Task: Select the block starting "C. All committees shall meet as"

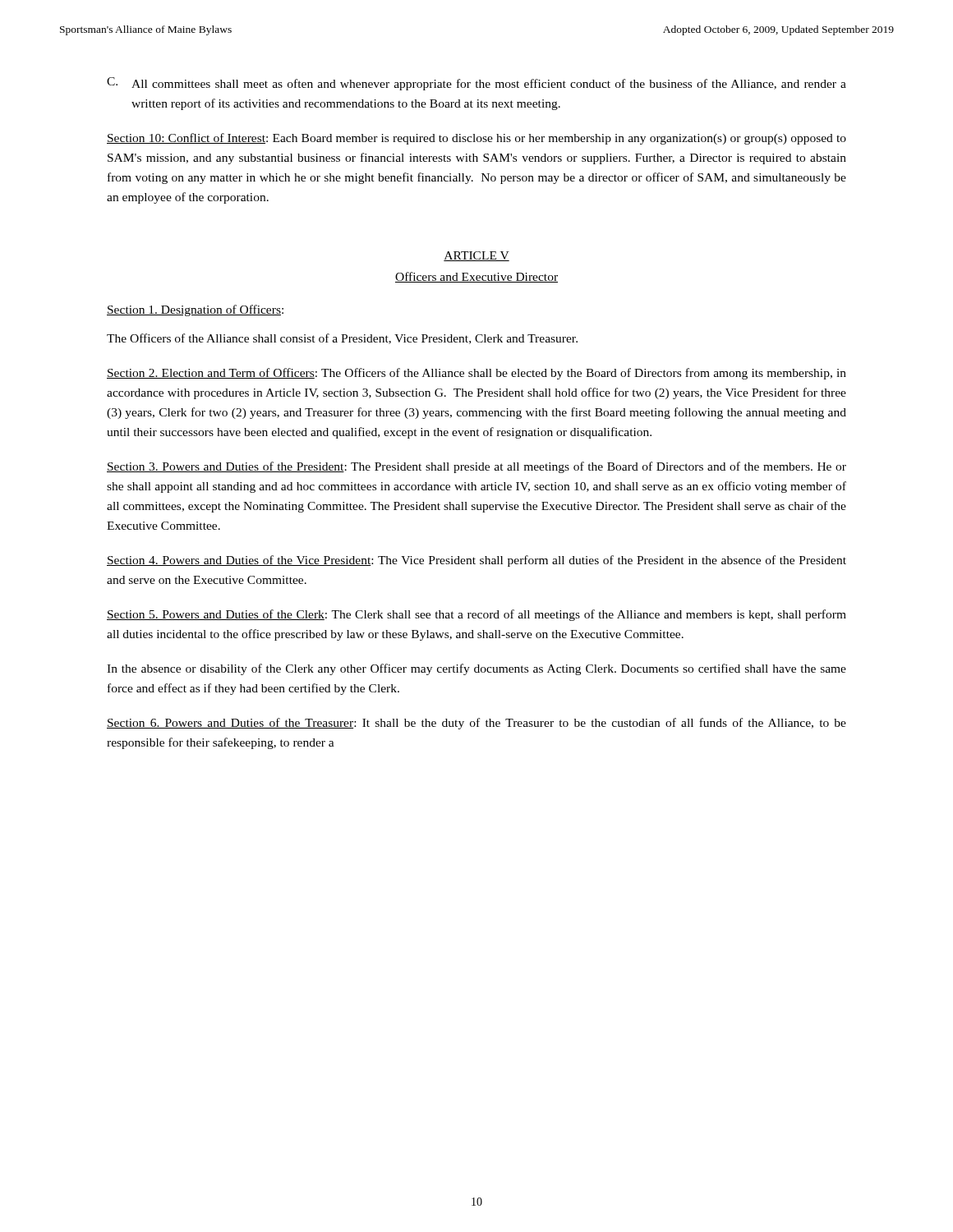Action: pos(476,94)
